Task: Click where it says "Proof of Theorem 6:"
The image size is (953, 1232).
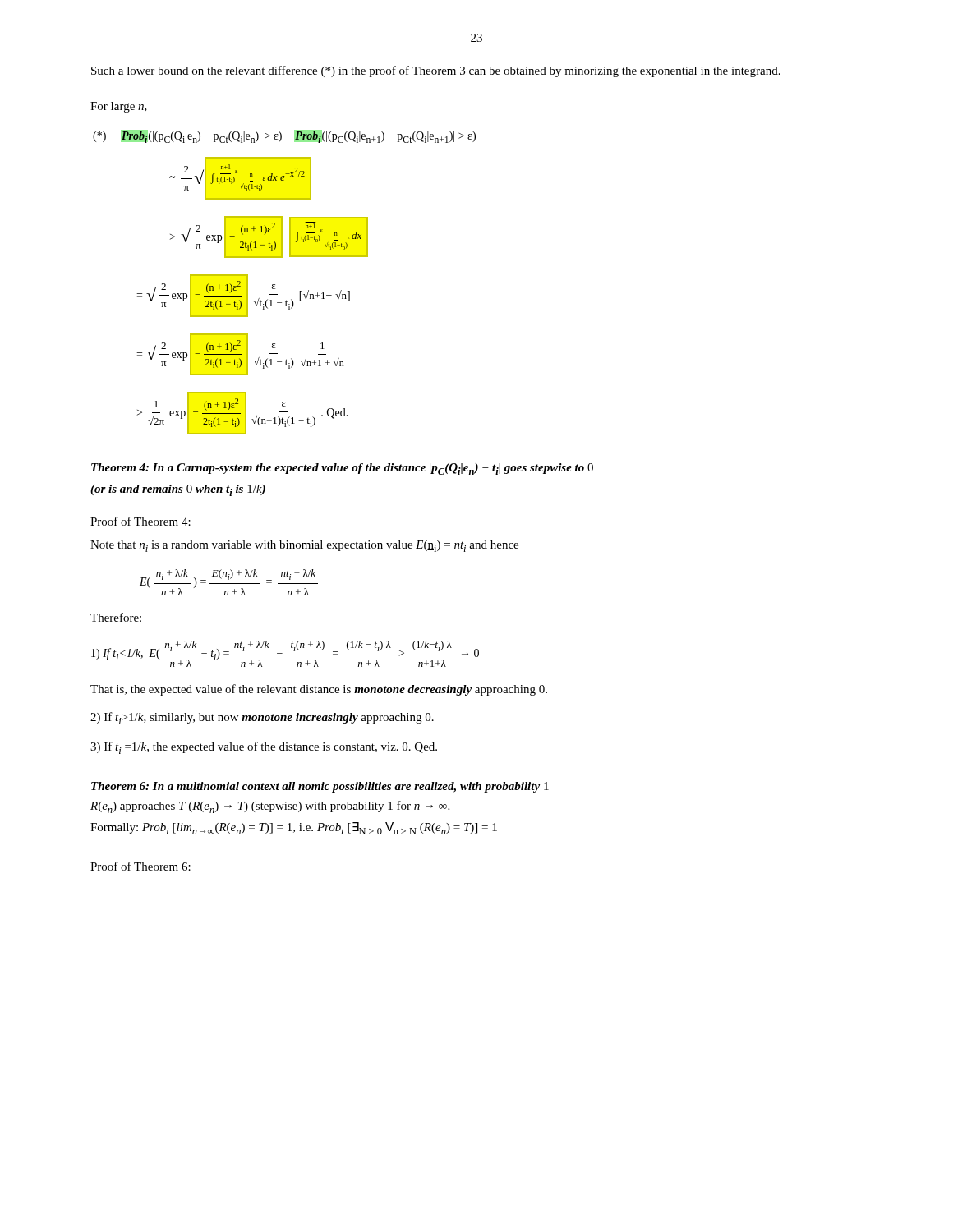Action: click(141, 867)
